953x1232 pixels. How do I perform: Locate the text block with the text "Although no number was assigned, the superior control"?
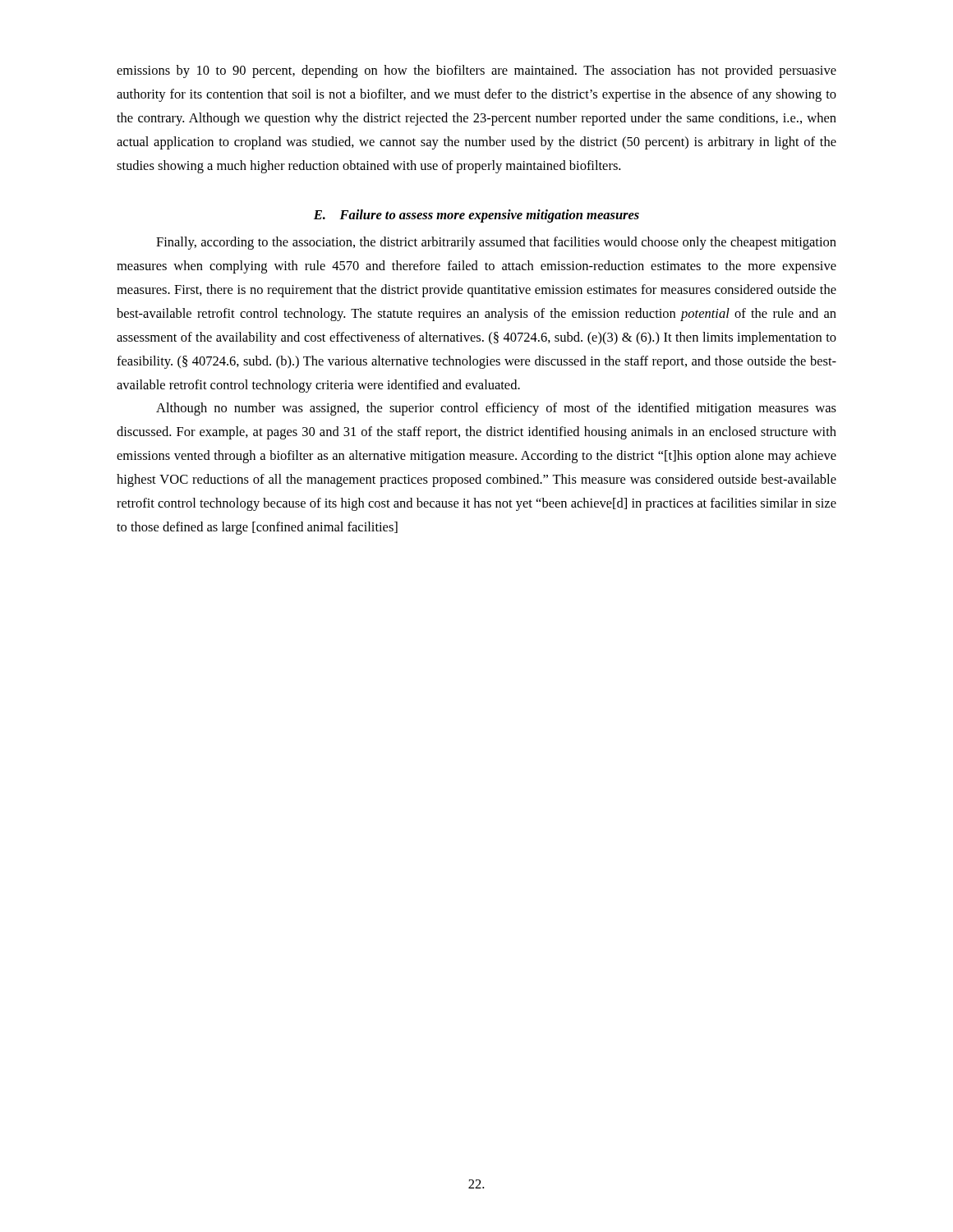[x=476, y=468]
